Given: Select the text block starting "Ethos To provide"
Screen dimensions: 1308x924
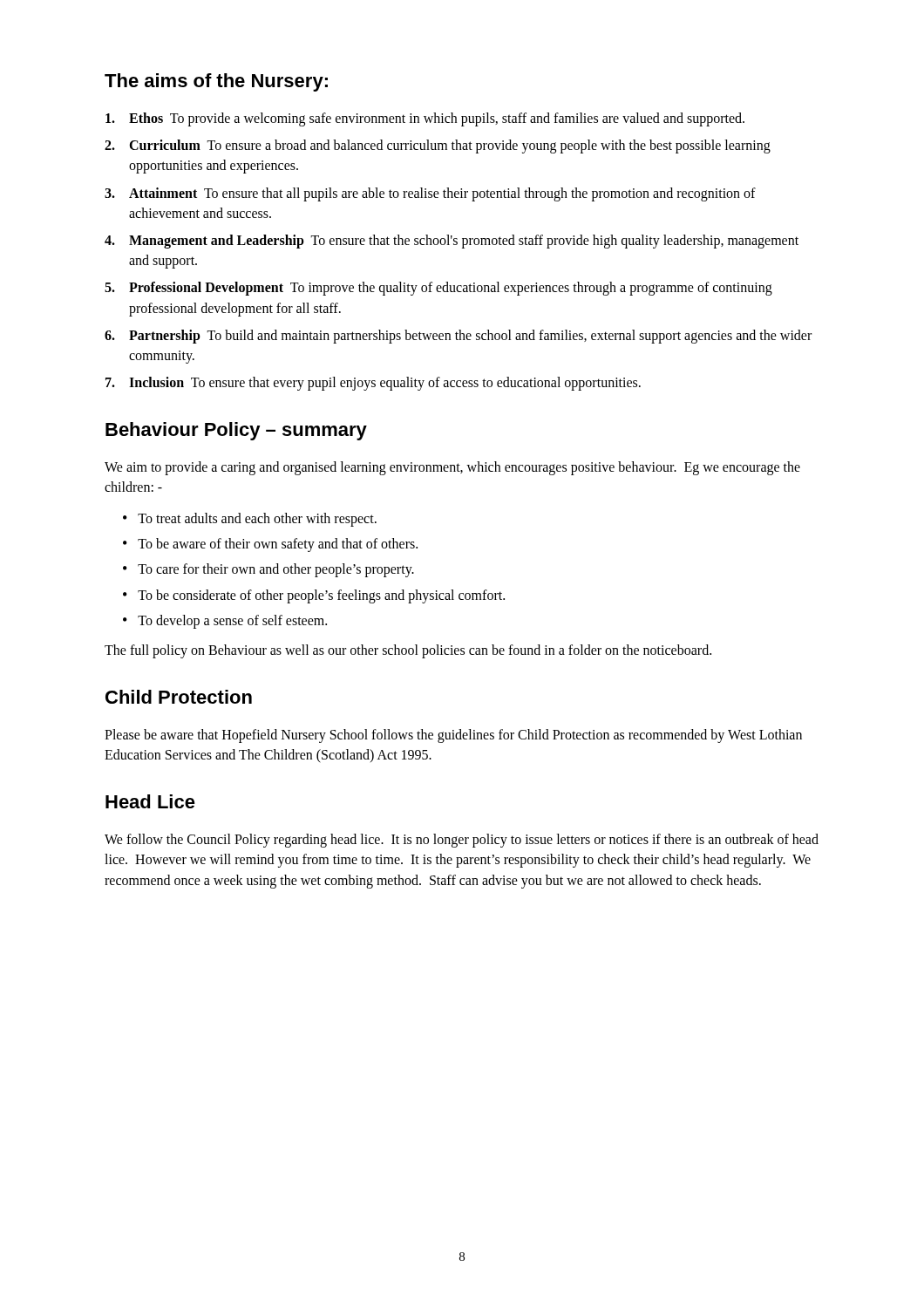Looking at the screenshot, I should click(x=462, y=118).
